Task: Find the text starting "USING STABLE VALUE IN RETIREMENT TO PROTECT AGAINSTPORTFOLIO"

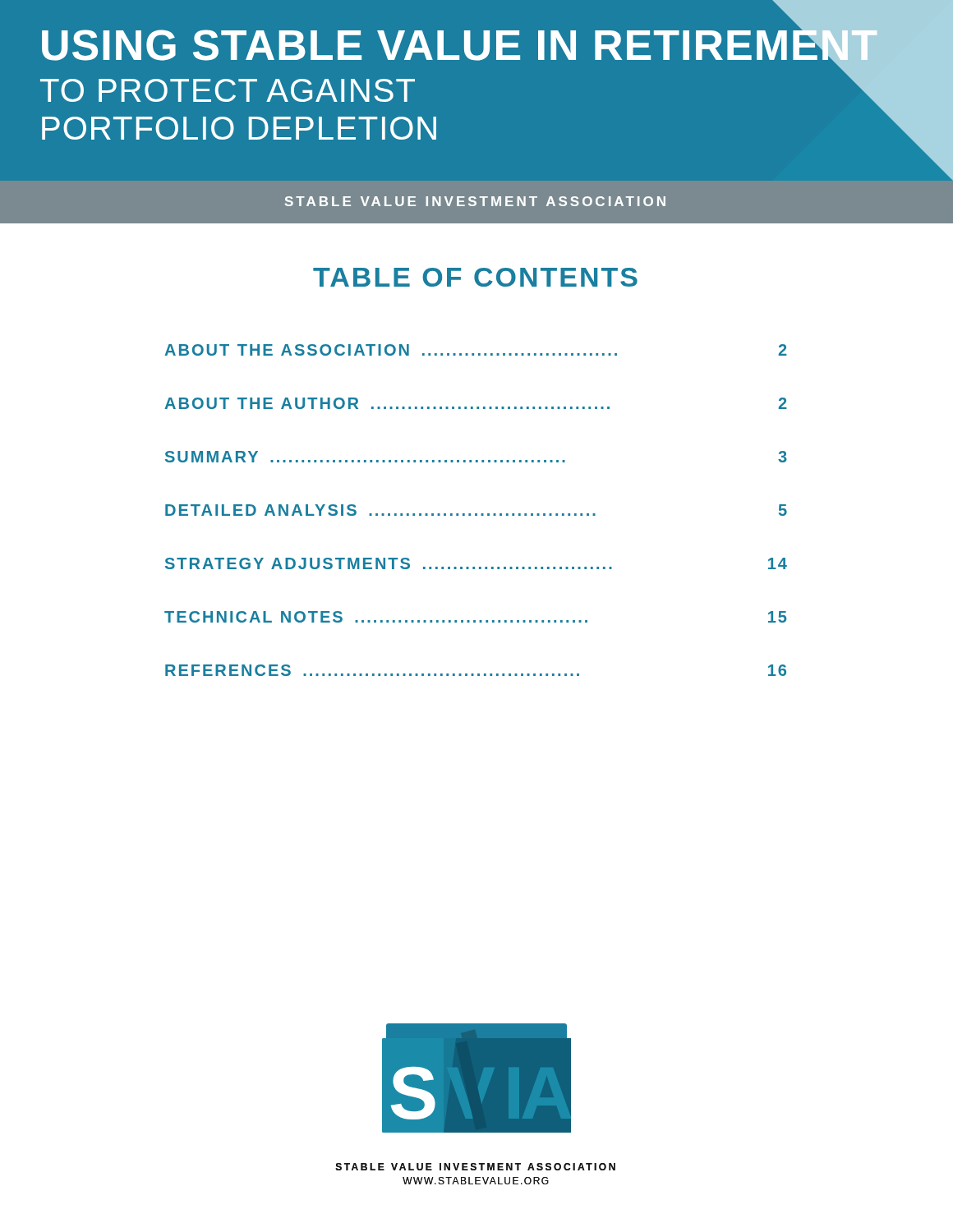Action: (x=496, y=90)
